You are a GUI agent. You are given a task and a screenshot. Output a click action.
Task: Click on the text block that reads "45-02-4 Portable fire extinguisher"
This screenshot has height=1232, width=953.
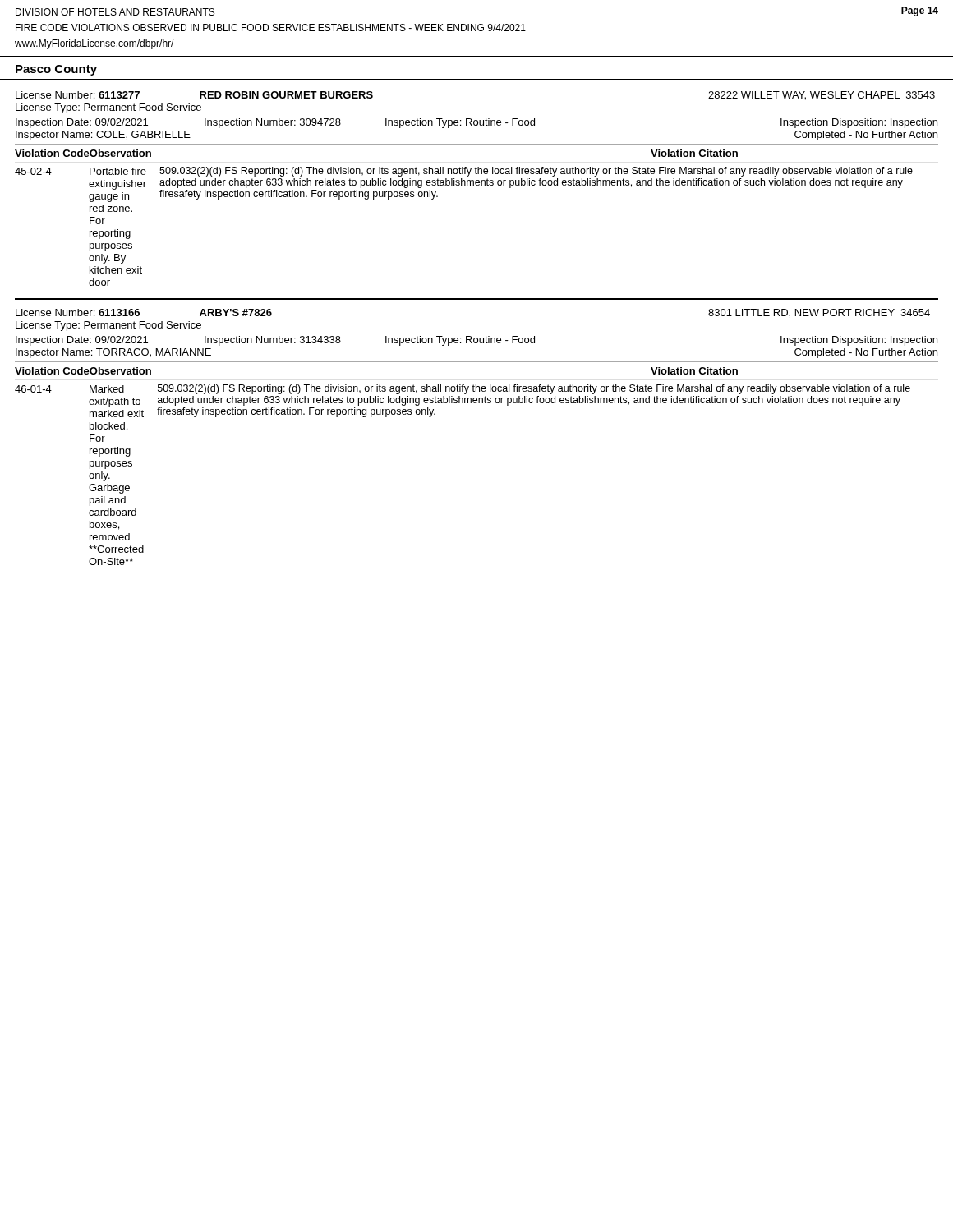click(464, 172)
